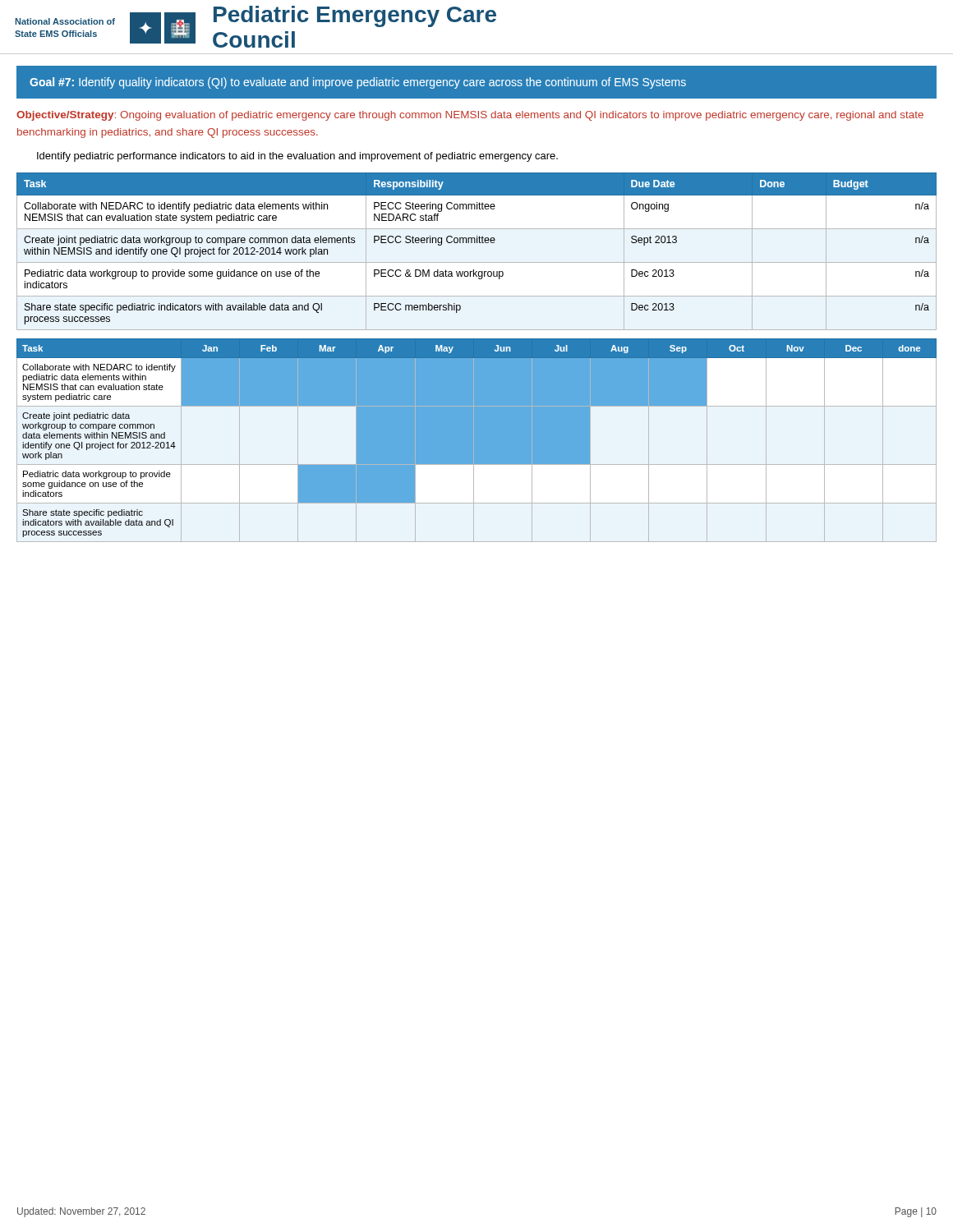Locate the section header that opens with "Goal #7: Identify quality indicators (QI)"
Image resolution: width=953 pixels, height=1232 pixels.
click(x=358, y=82)
